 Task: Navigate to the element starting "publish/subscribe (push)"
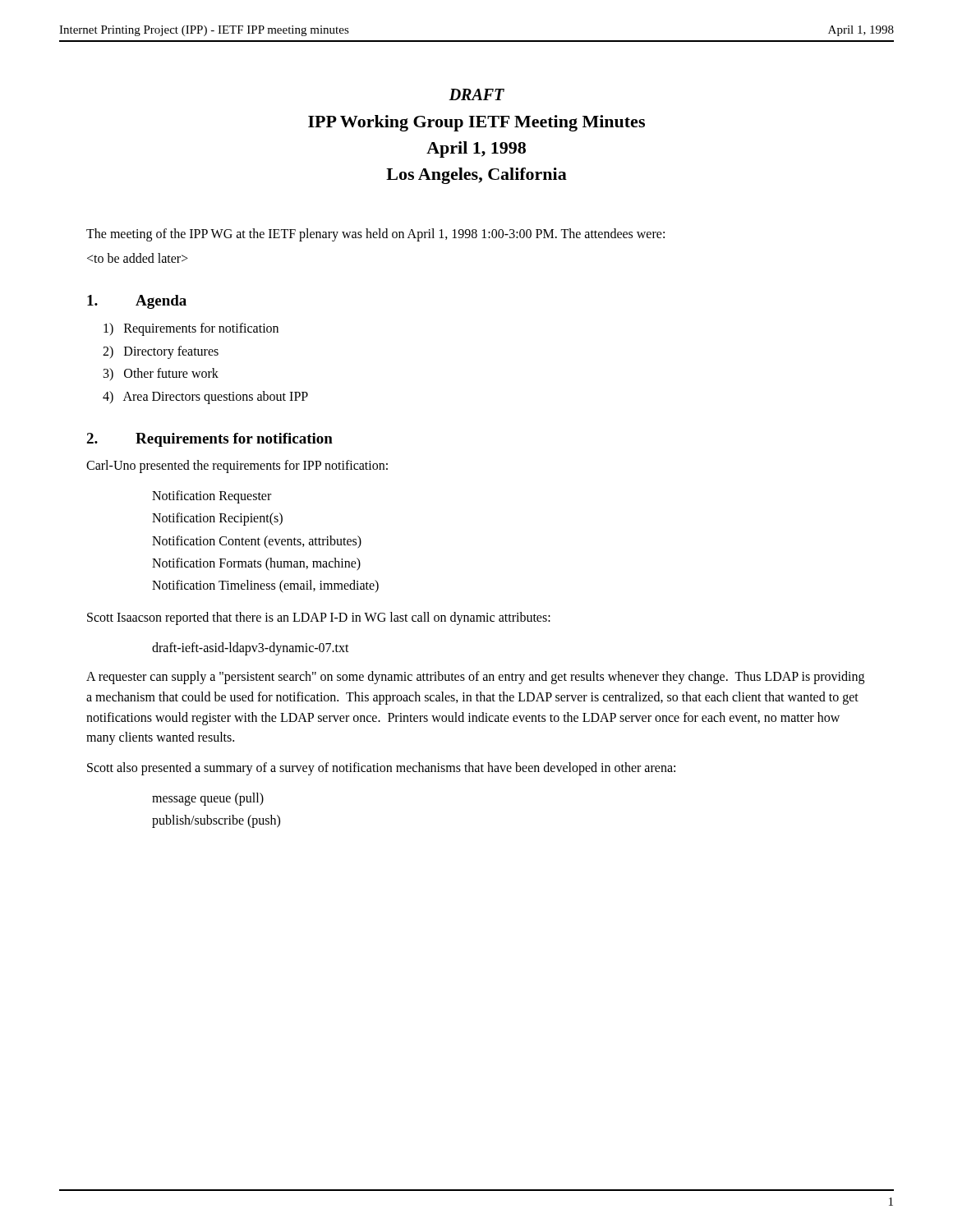[216, 820]
